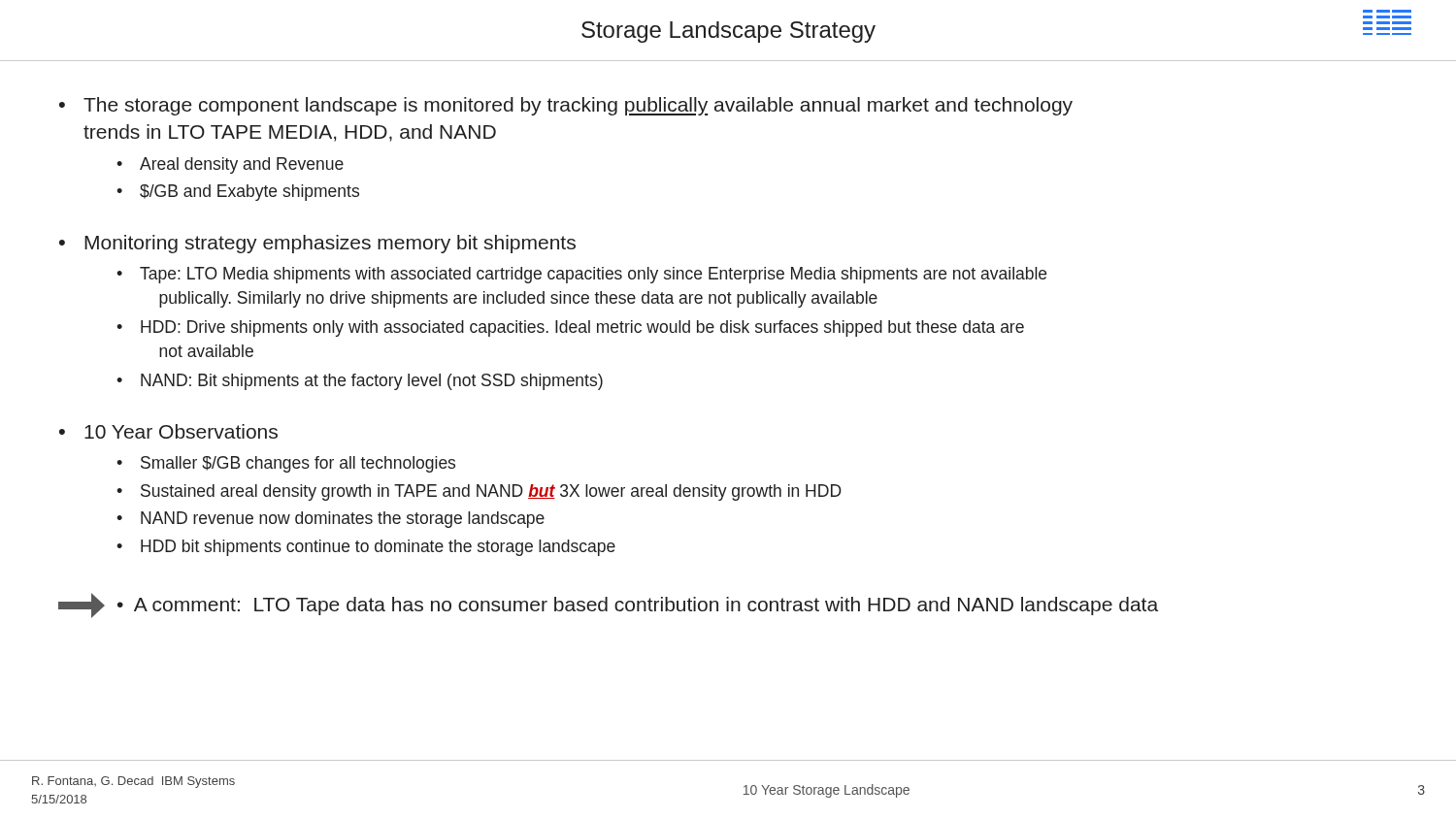The width and height of the screenshot is (1456, 819).
Task: Point to the block beginning "• NAND revenue now dominates the"
Action: [331, 519]
